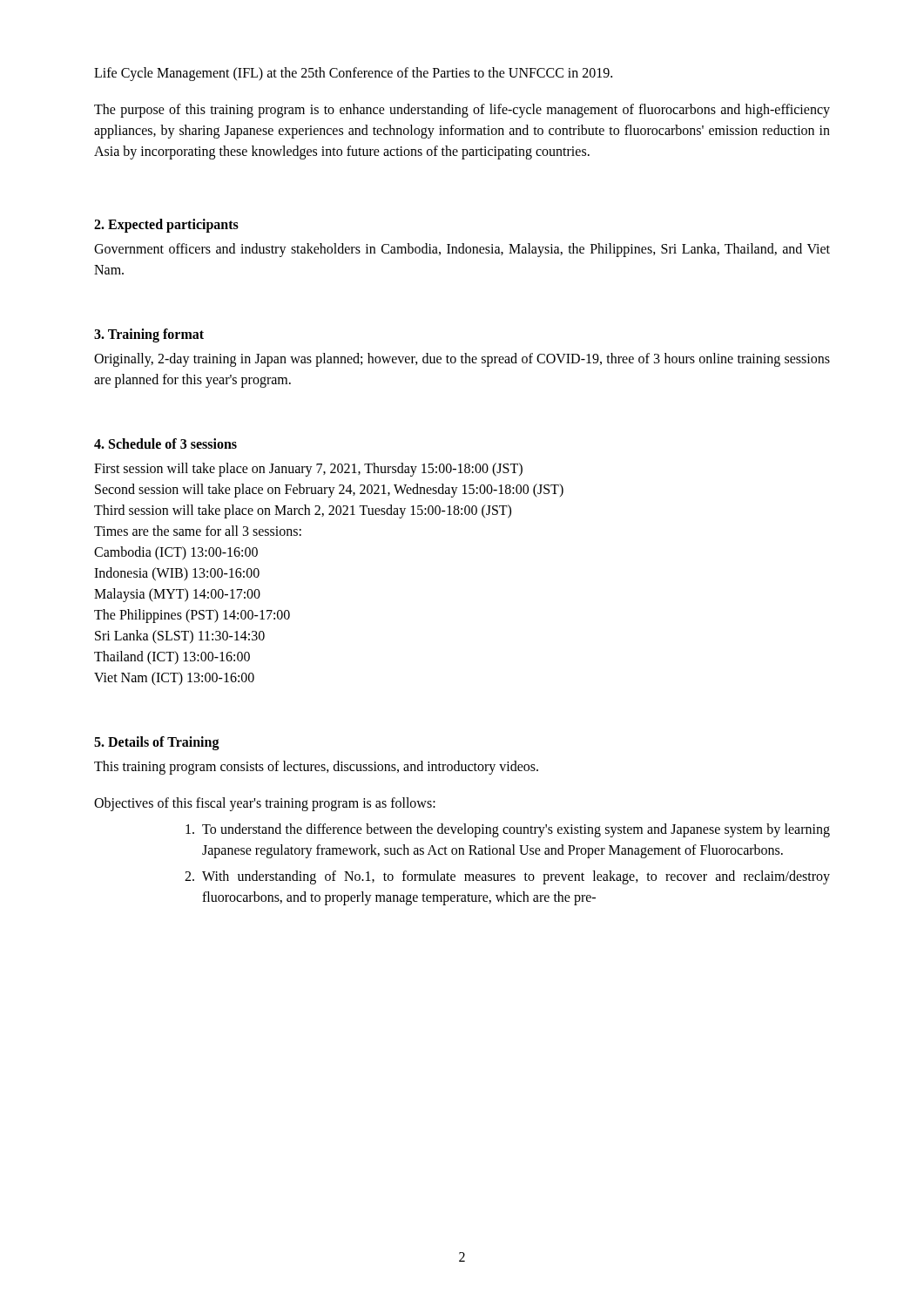Select the text block containing "The purpose of this training program is"

click(x=462, y=130)
